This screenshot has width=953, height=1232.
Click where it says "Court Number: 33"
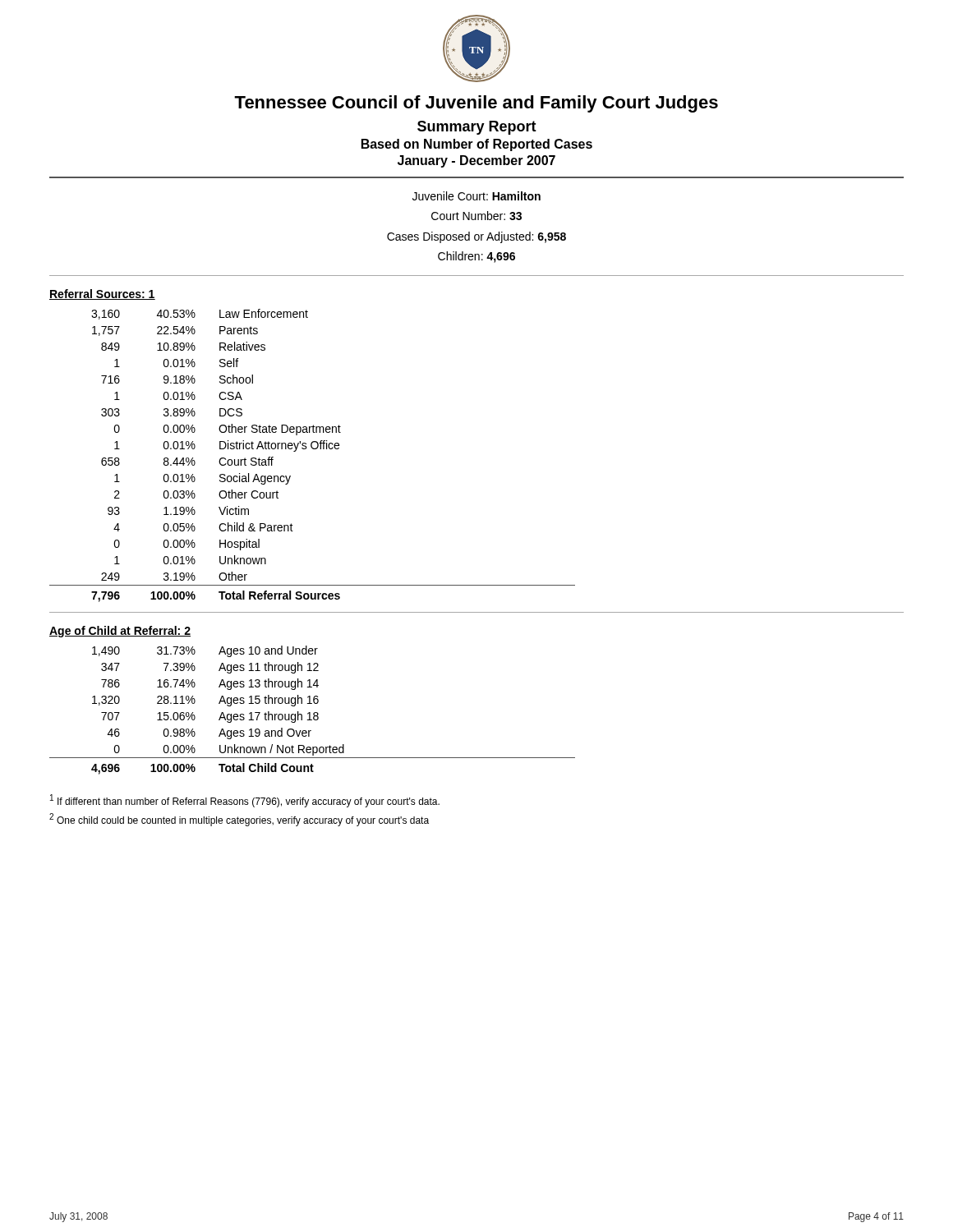coord(476,216)
